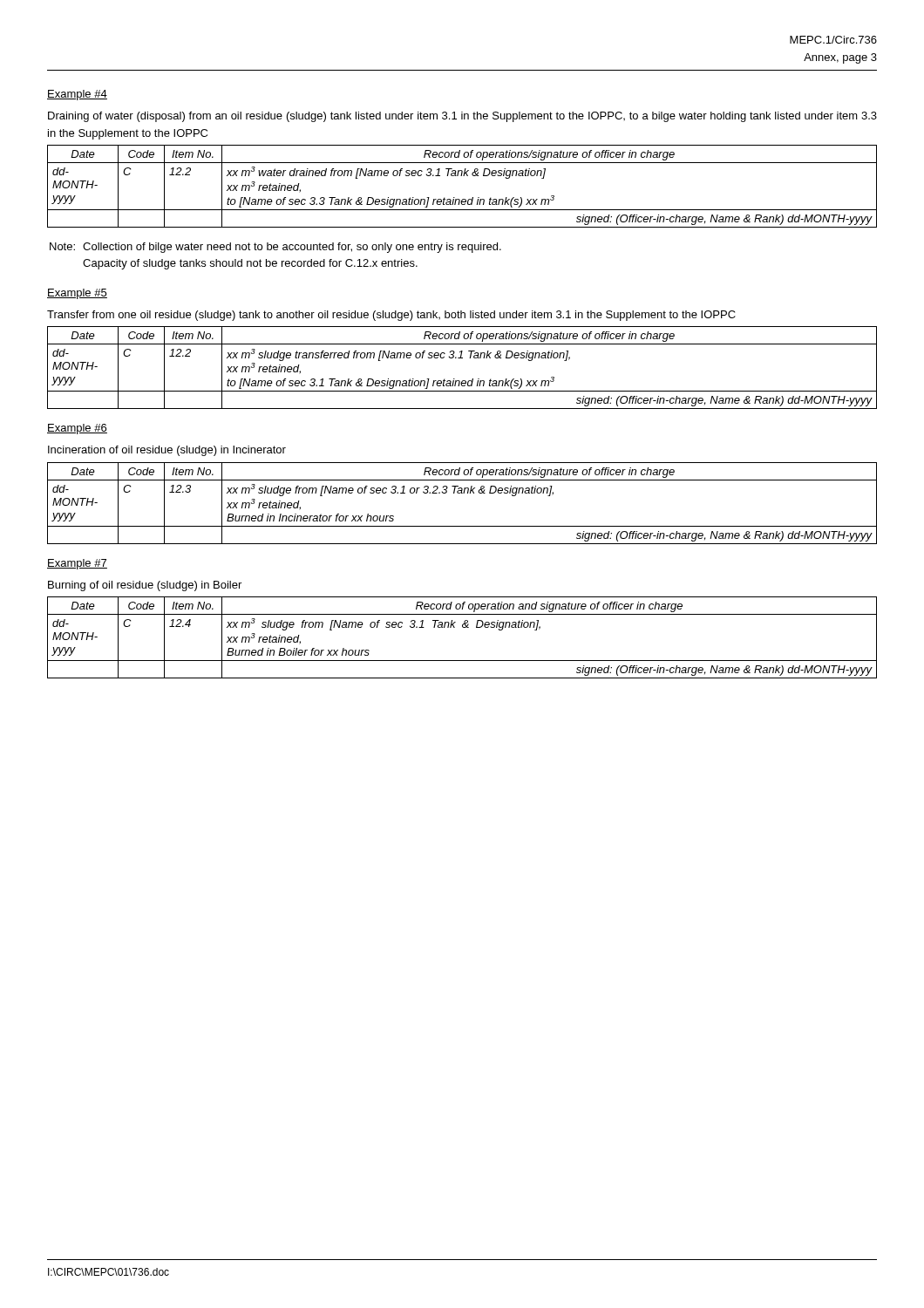Screen dimensions: 1308x924
Task: Click where it says "Example #5"
Action: [x=77, y=293]
